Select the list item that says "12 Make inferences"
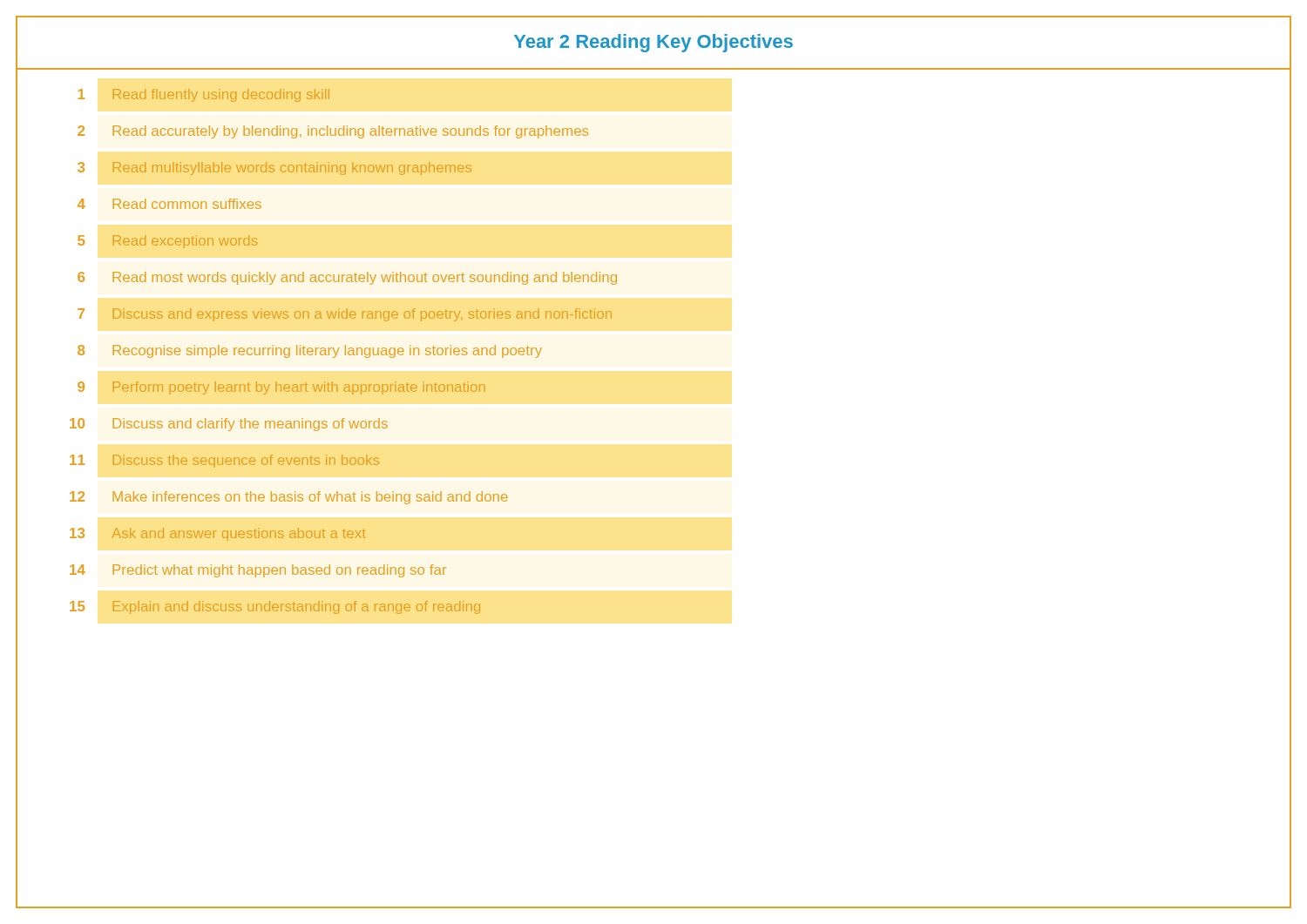The width and height of the screenshot is (1307, 924). click(392, 497)
